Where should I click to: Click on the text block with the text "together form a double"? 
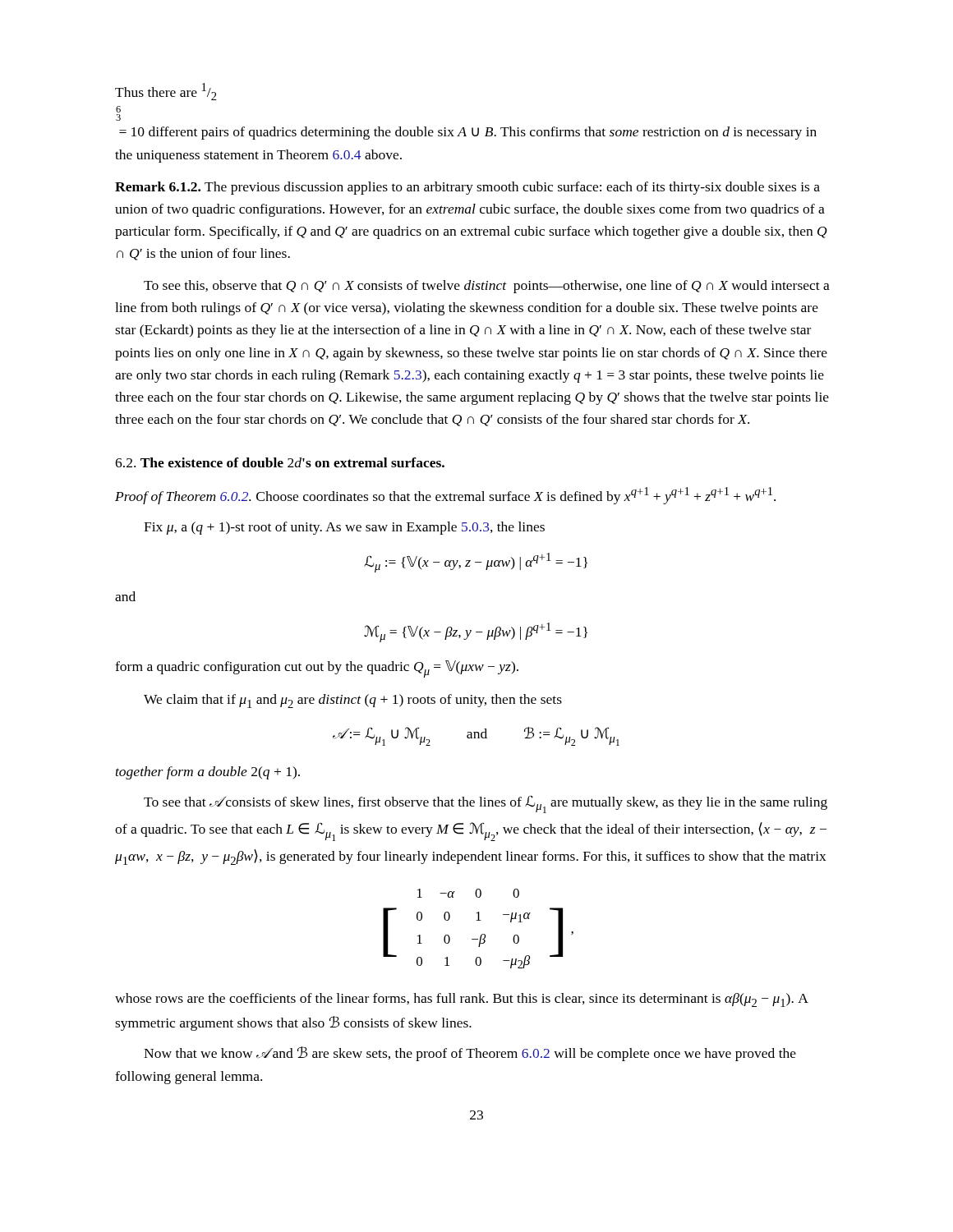tap(208, 773)
